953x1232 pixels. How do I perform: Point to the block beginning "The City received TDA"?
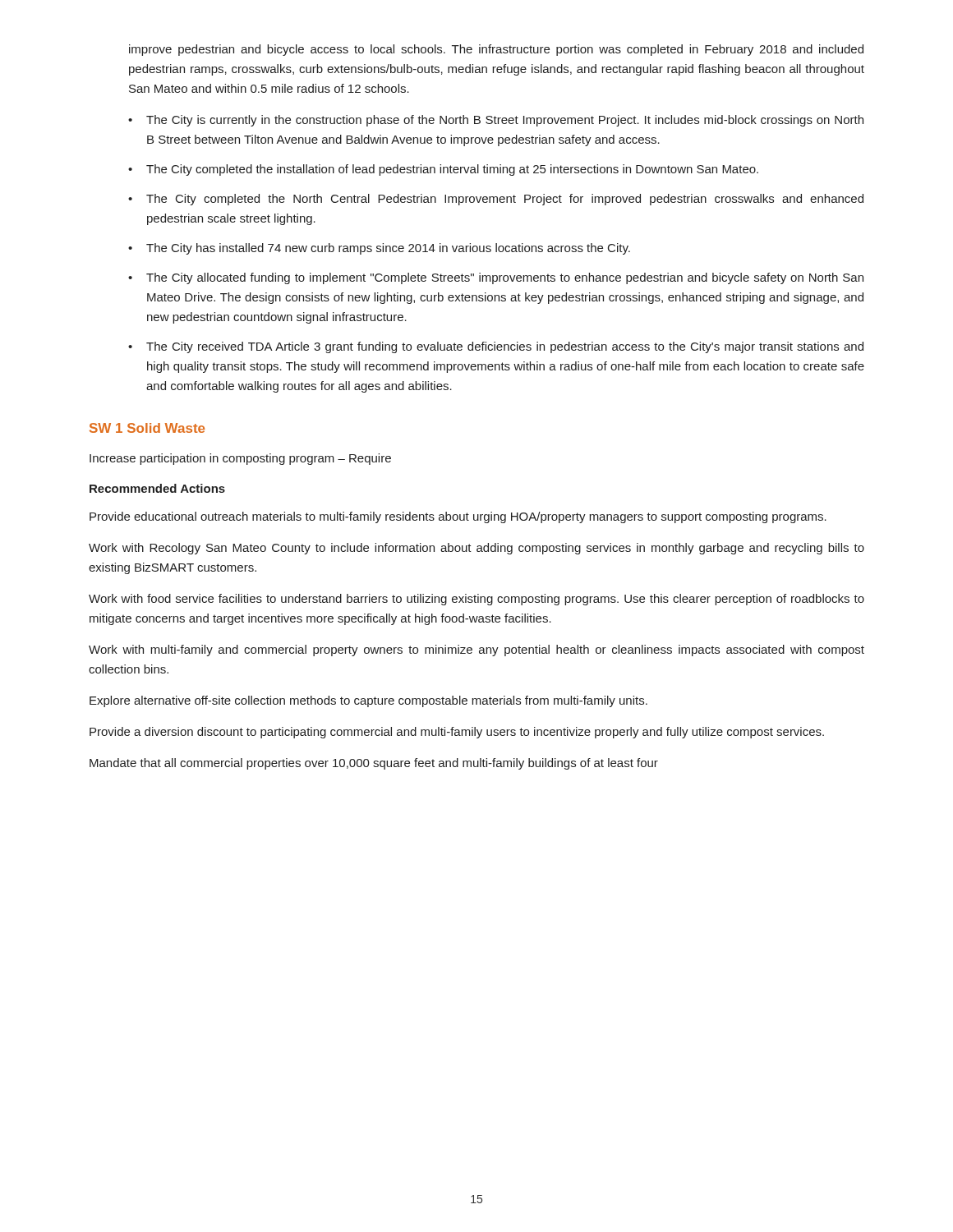click(x=505, y=366)
